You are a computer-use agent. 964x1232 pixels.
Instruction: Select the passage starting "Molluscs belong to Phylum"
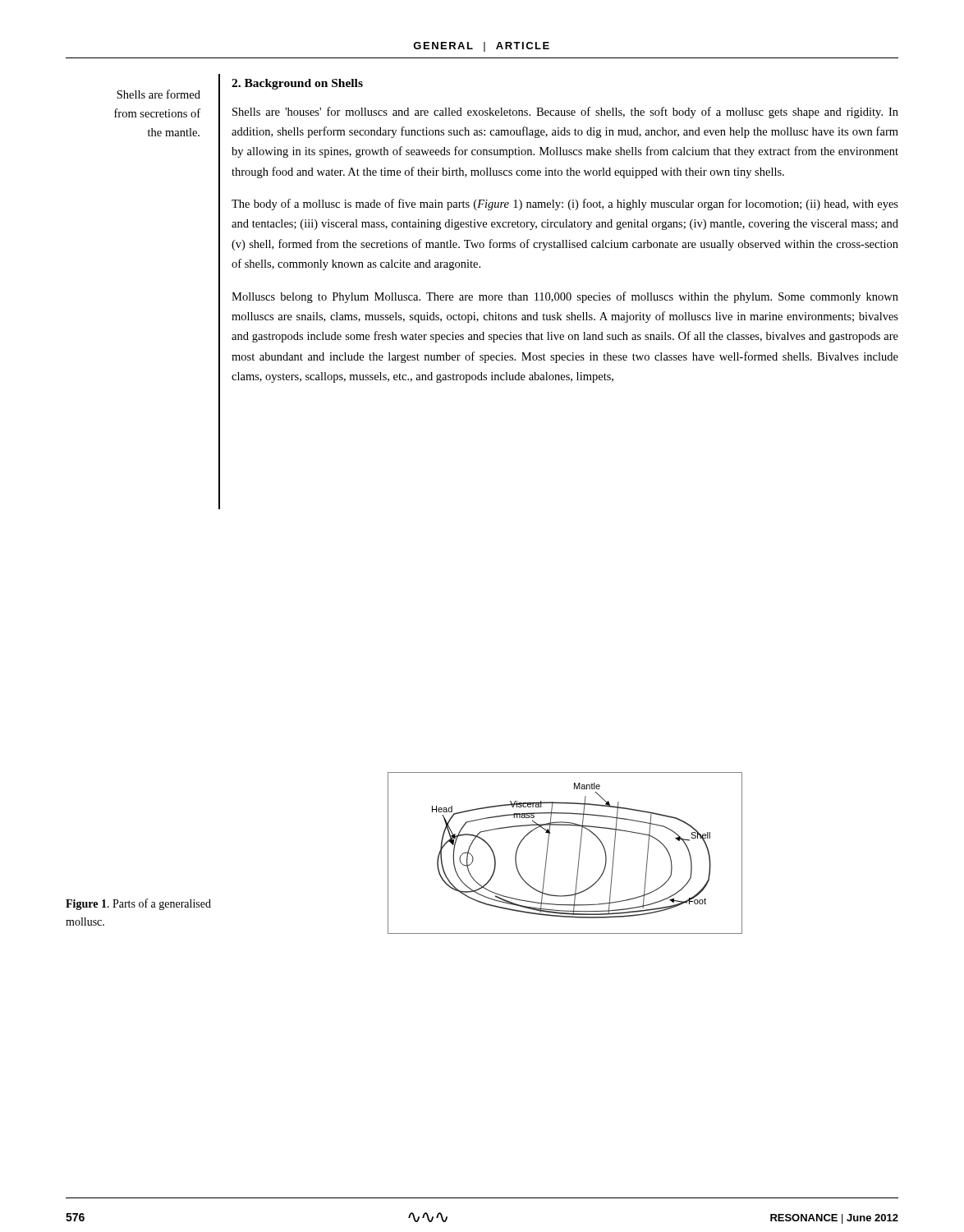pos(565,336)
